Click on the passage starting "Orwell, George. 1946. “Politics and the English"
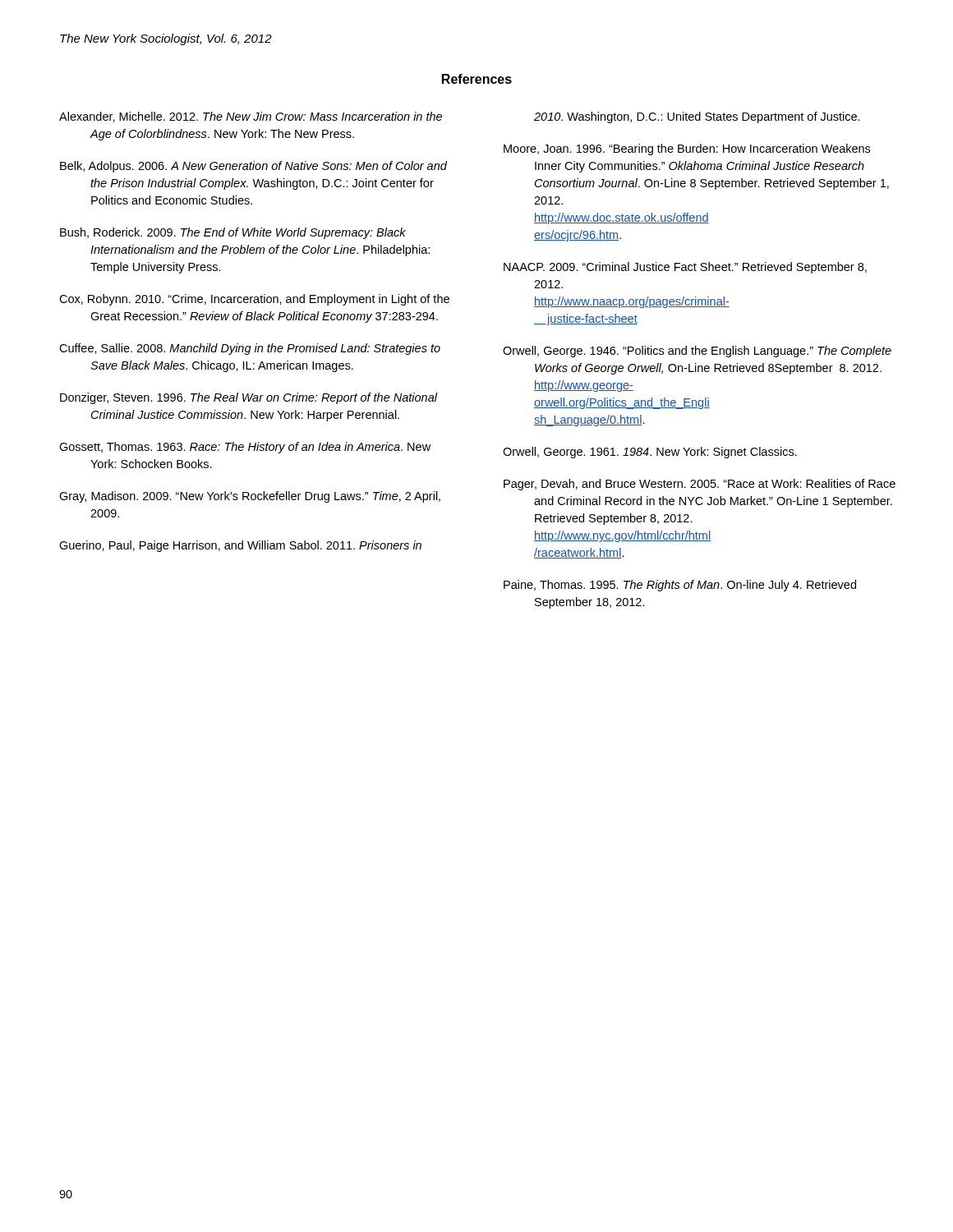Viewport: 953px width, 1232px height. (697, 352)
